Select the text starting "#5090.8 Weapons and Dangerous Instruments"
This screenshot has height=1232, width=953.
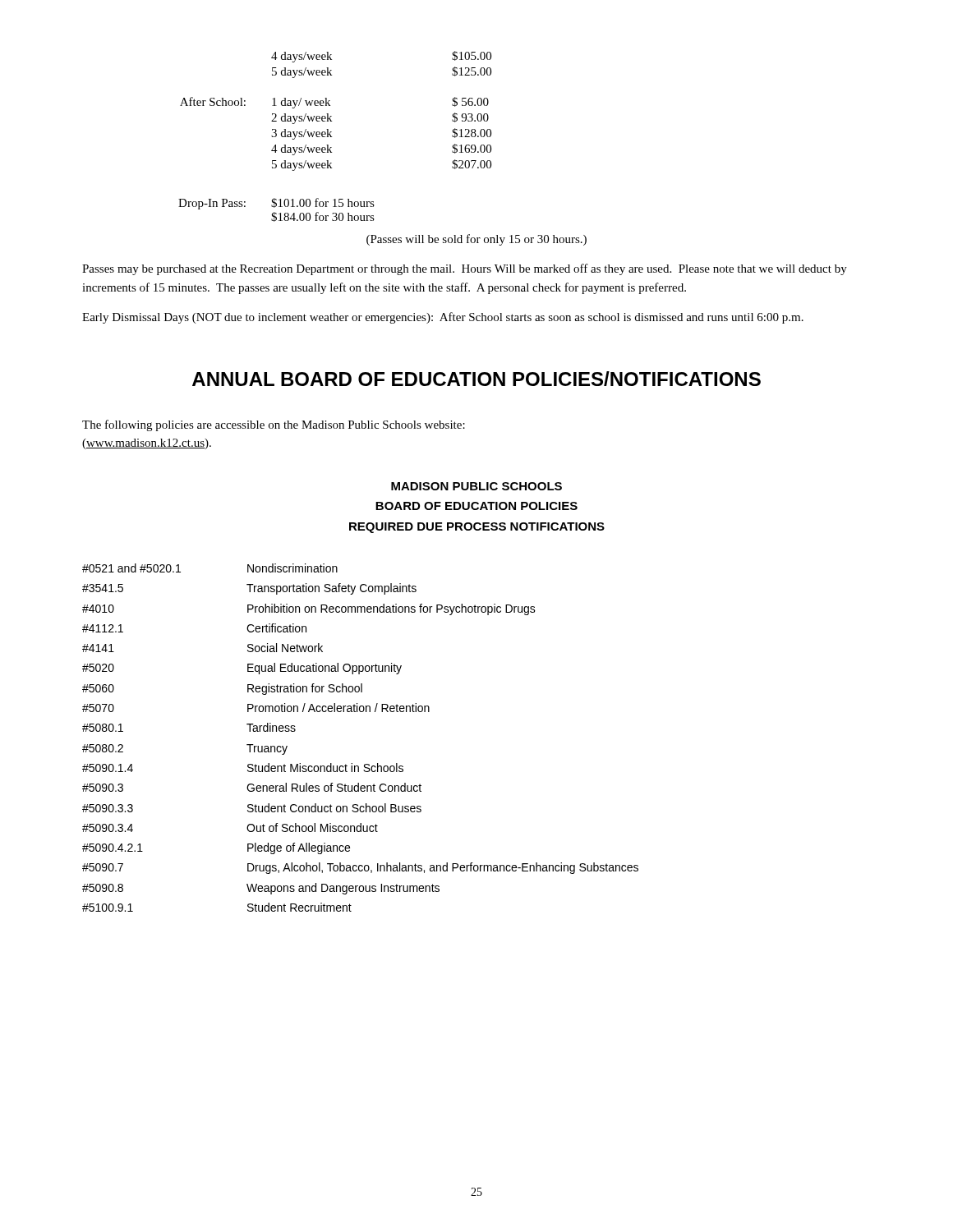(x=261, y=889)
